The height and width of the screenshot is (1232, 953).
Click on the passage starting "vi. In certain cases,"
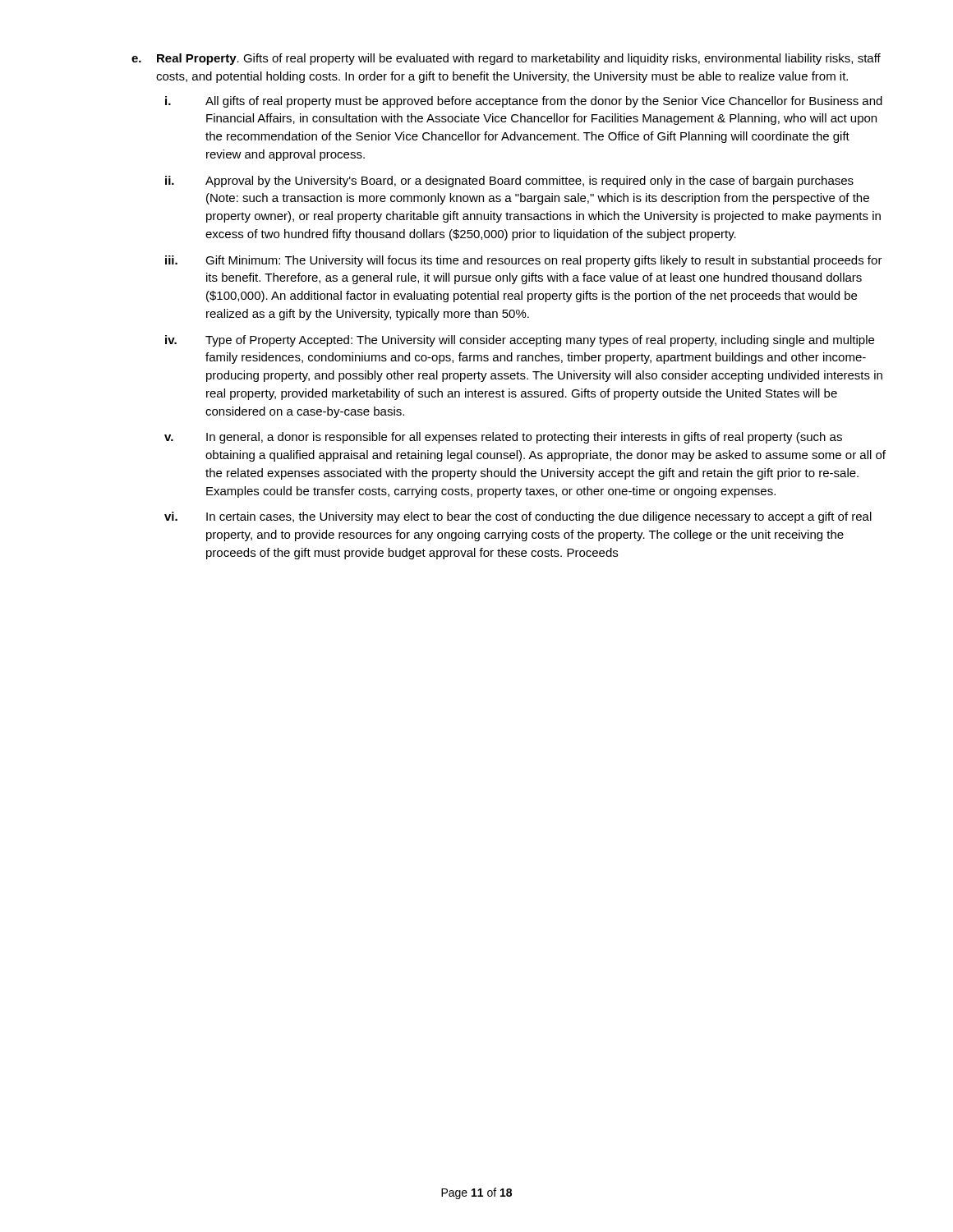click(x=522, y=535)
